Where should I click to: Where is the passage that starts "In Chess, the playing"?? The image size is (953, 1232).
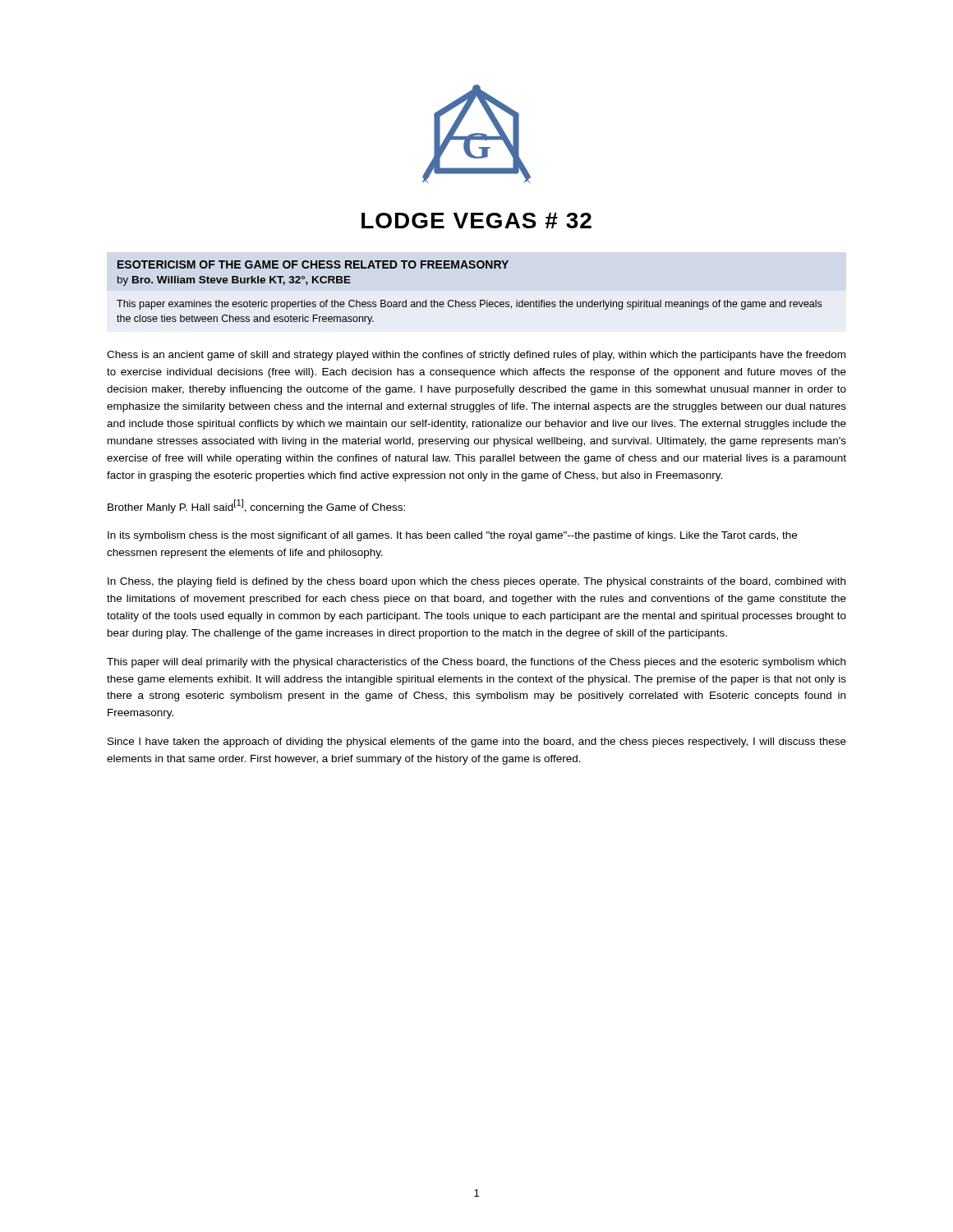(476, 607)
